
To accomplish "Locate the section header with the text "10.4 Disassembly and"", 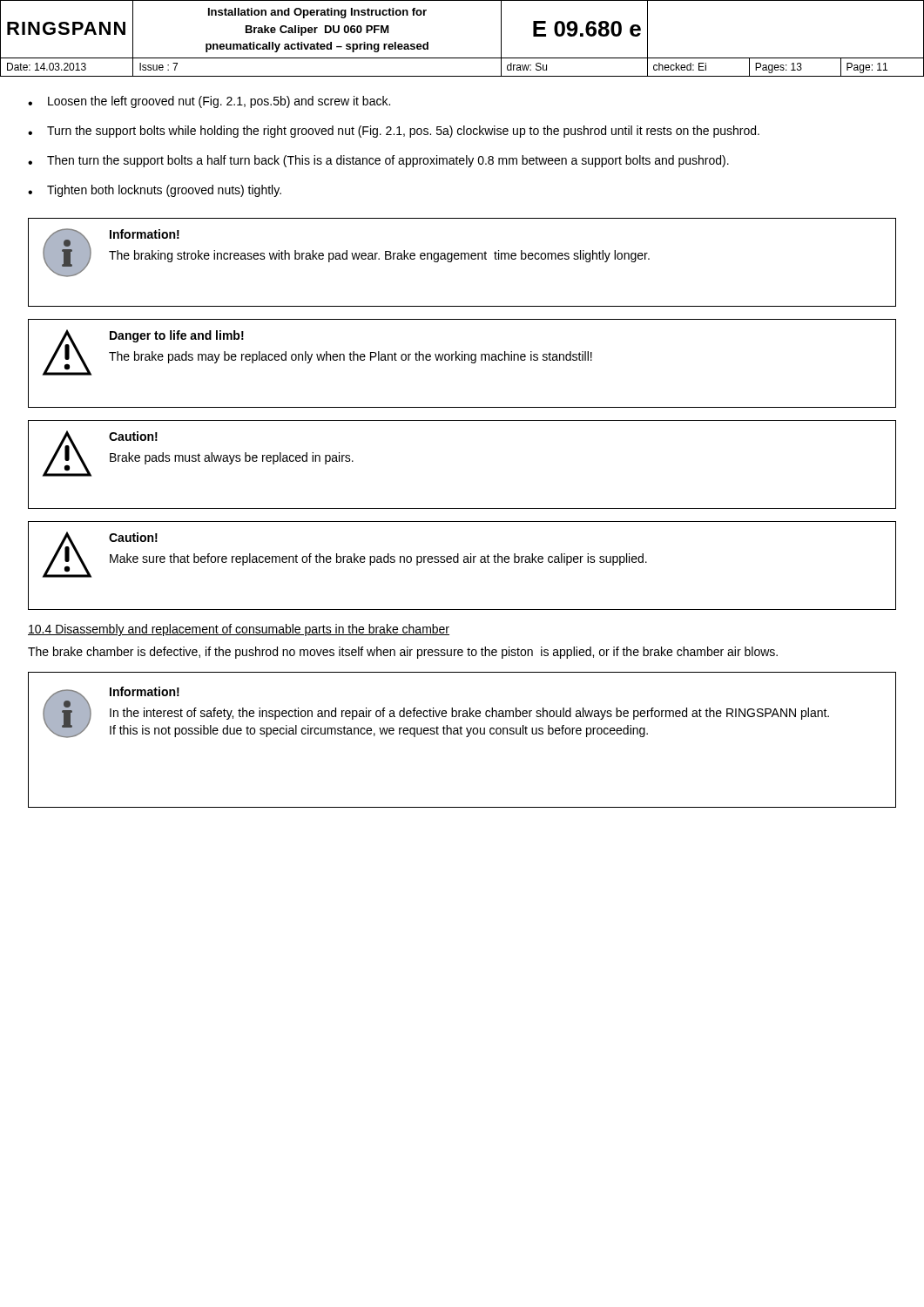I will tap(239, 629).
